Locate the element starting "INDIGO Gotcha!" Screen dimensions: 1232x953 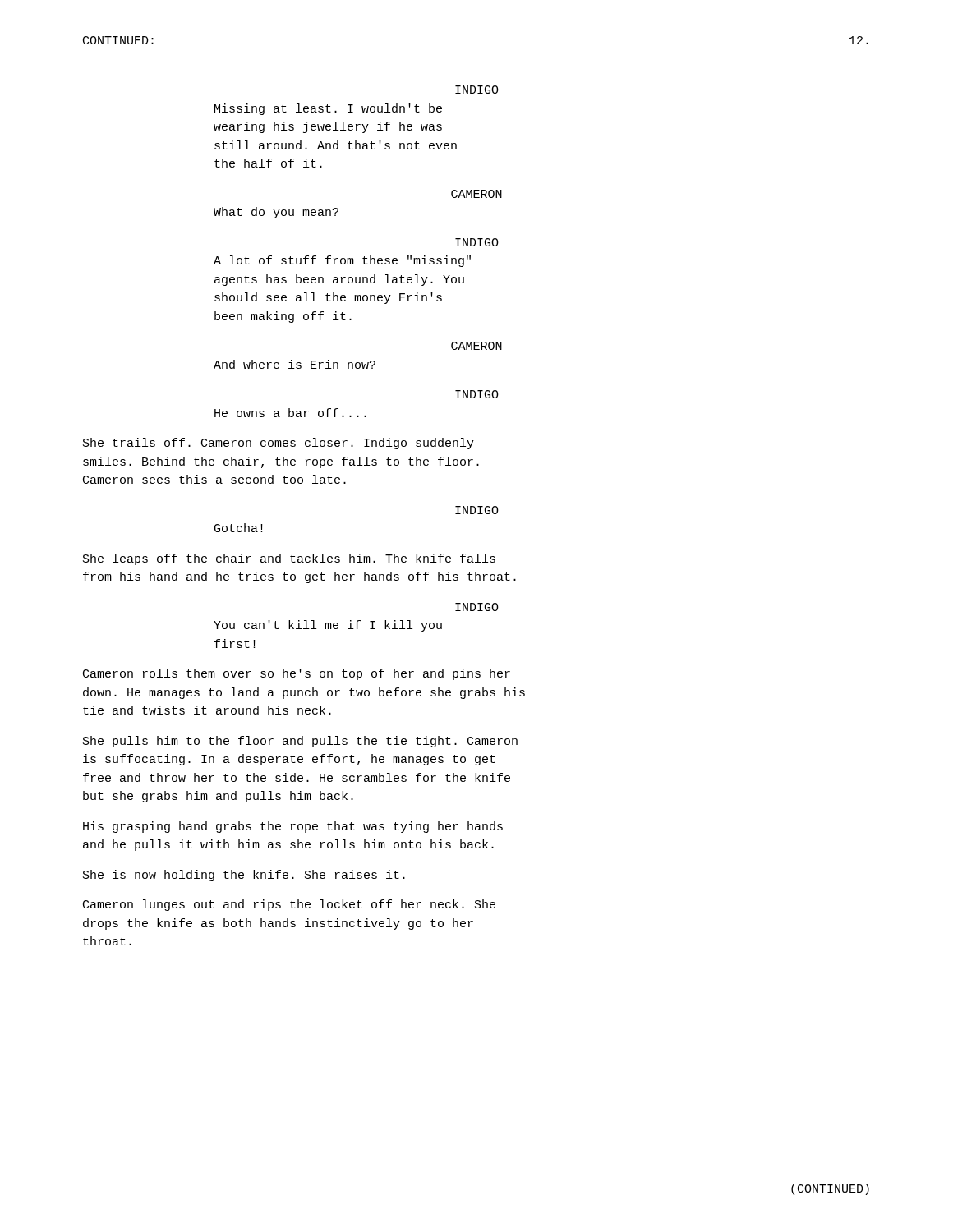(x=476, y=521)
